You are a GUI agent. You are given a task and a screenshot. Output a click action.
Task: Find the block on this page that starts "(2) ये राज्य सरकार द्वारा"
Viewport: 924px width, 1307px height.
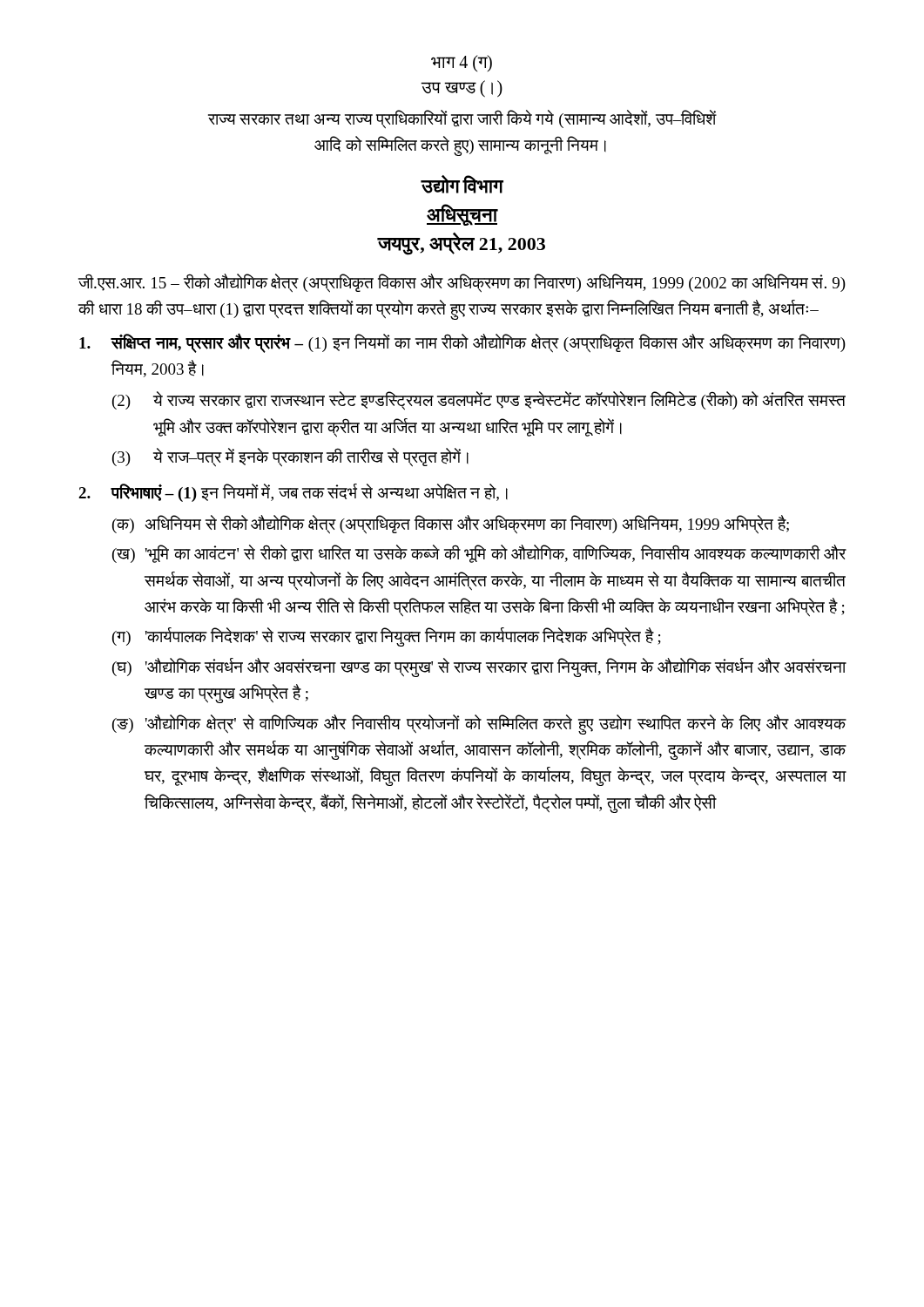[479, 415]
